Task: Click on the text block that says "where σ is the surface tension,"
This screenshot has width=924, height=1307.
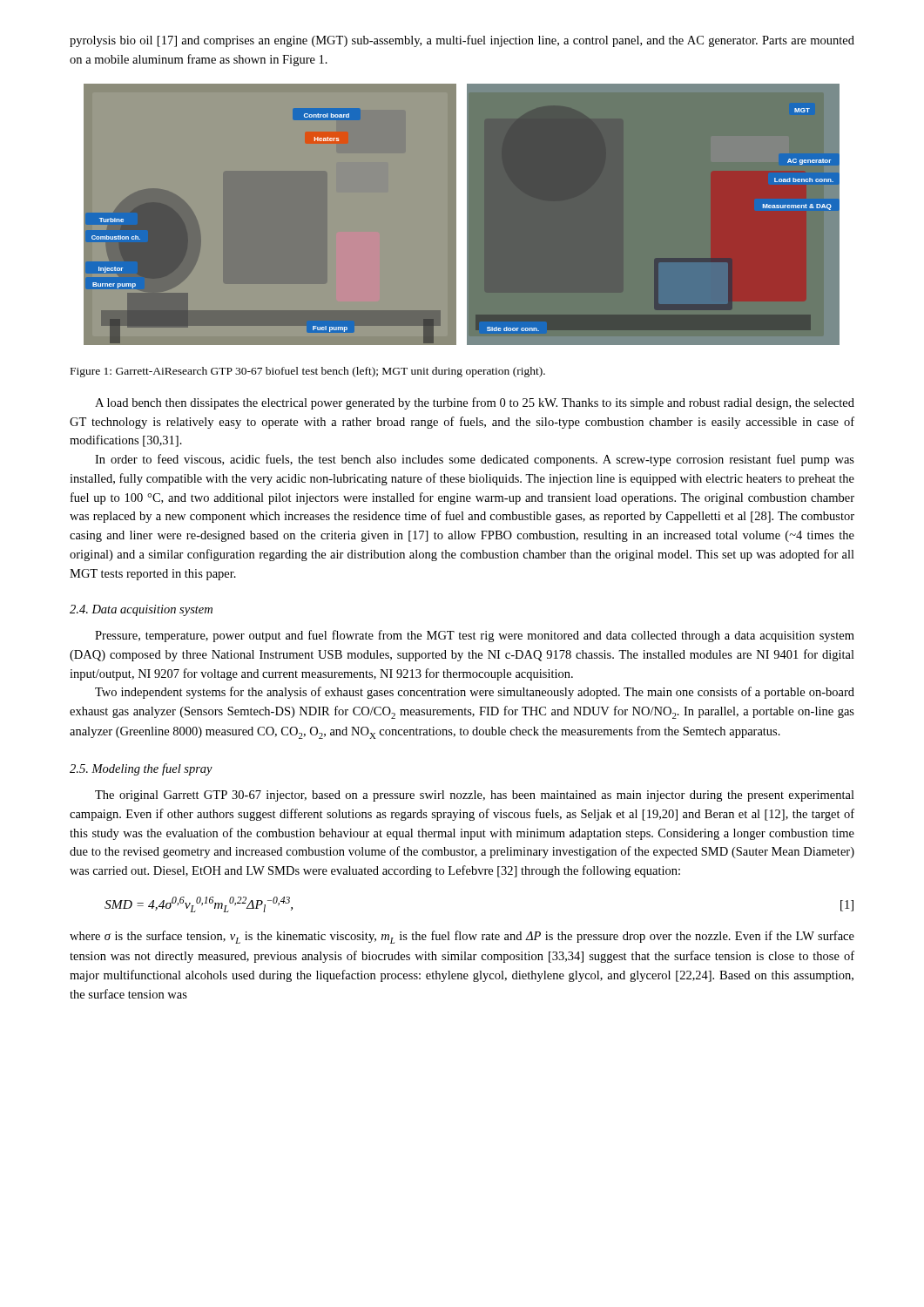Action: (462, 966)
